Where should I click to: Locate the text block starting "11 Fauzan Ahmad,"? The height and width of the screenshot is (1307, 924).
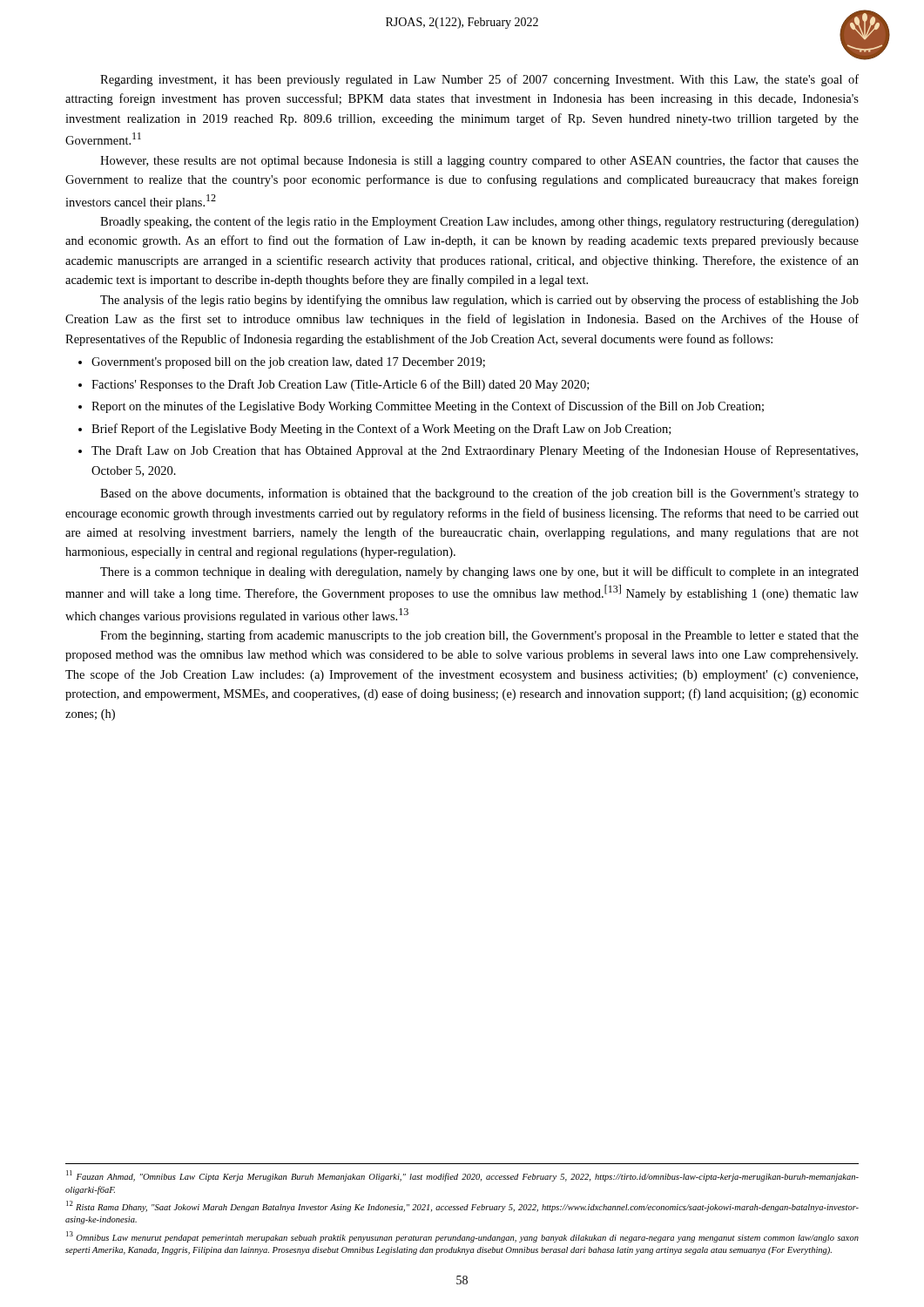(x=462, y=1181)
